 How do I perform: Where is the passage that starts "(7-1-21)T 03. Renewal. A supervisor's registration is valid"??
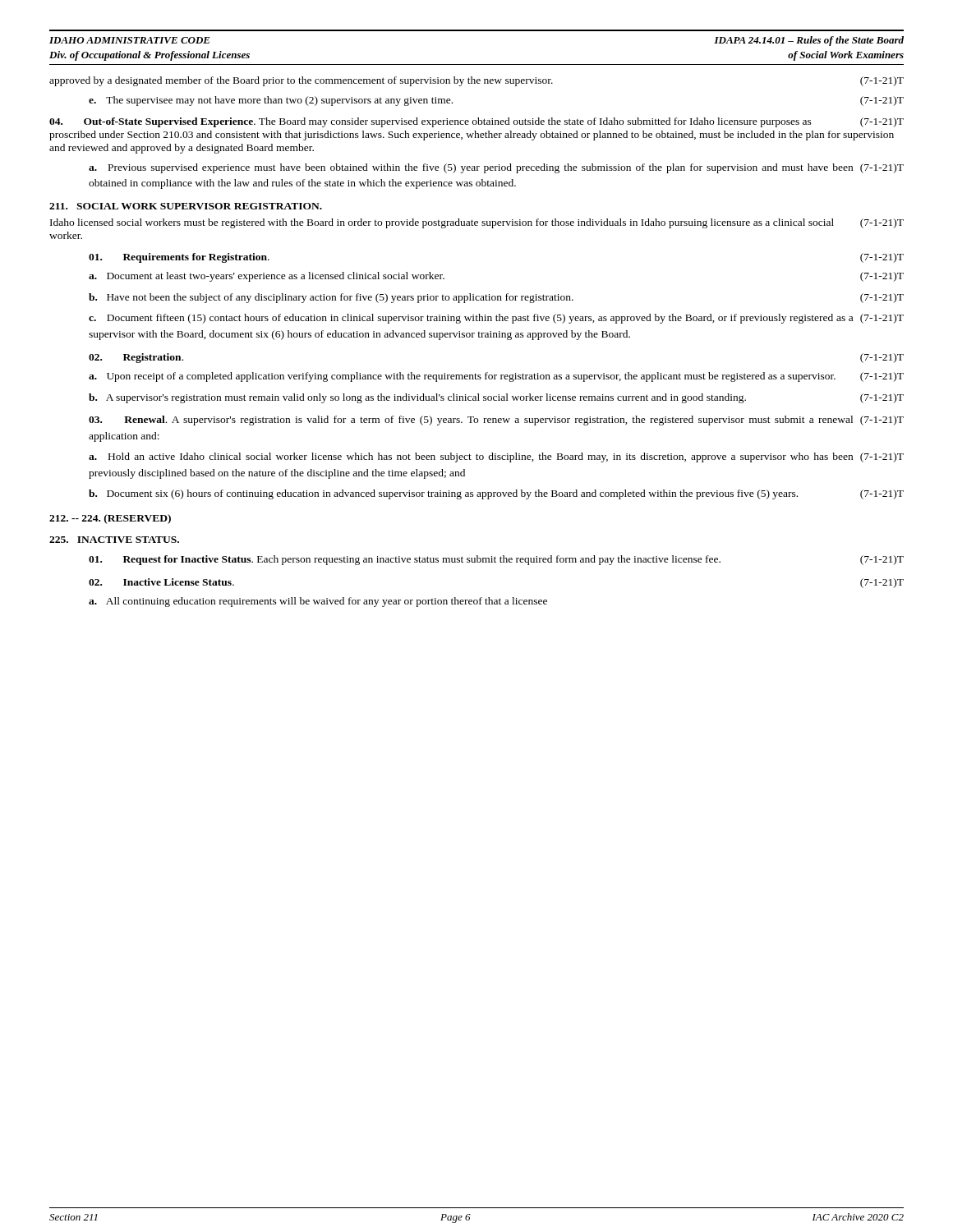[496, 428]
